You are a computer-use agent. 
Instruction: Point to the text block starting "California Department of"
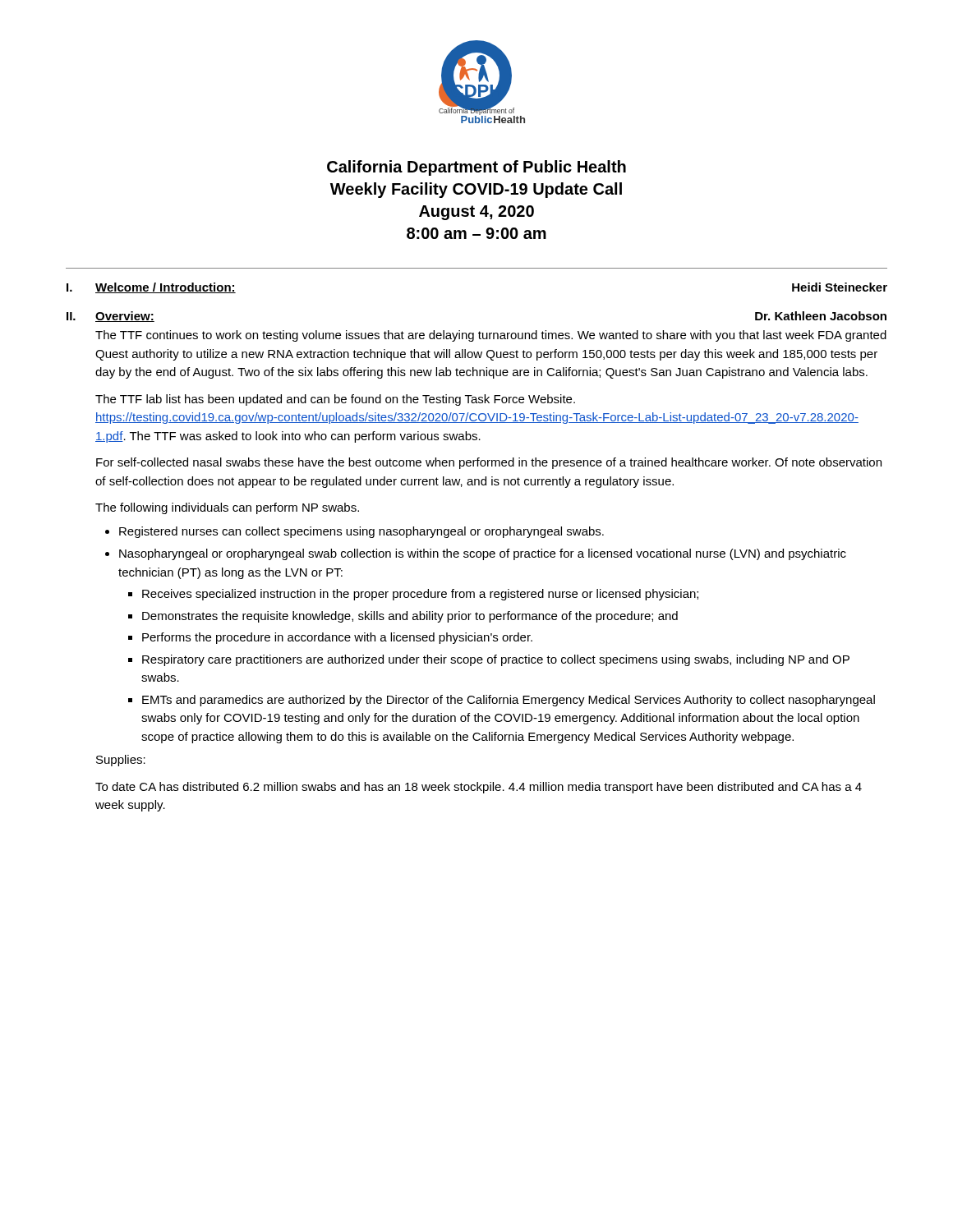coord(476,200)
